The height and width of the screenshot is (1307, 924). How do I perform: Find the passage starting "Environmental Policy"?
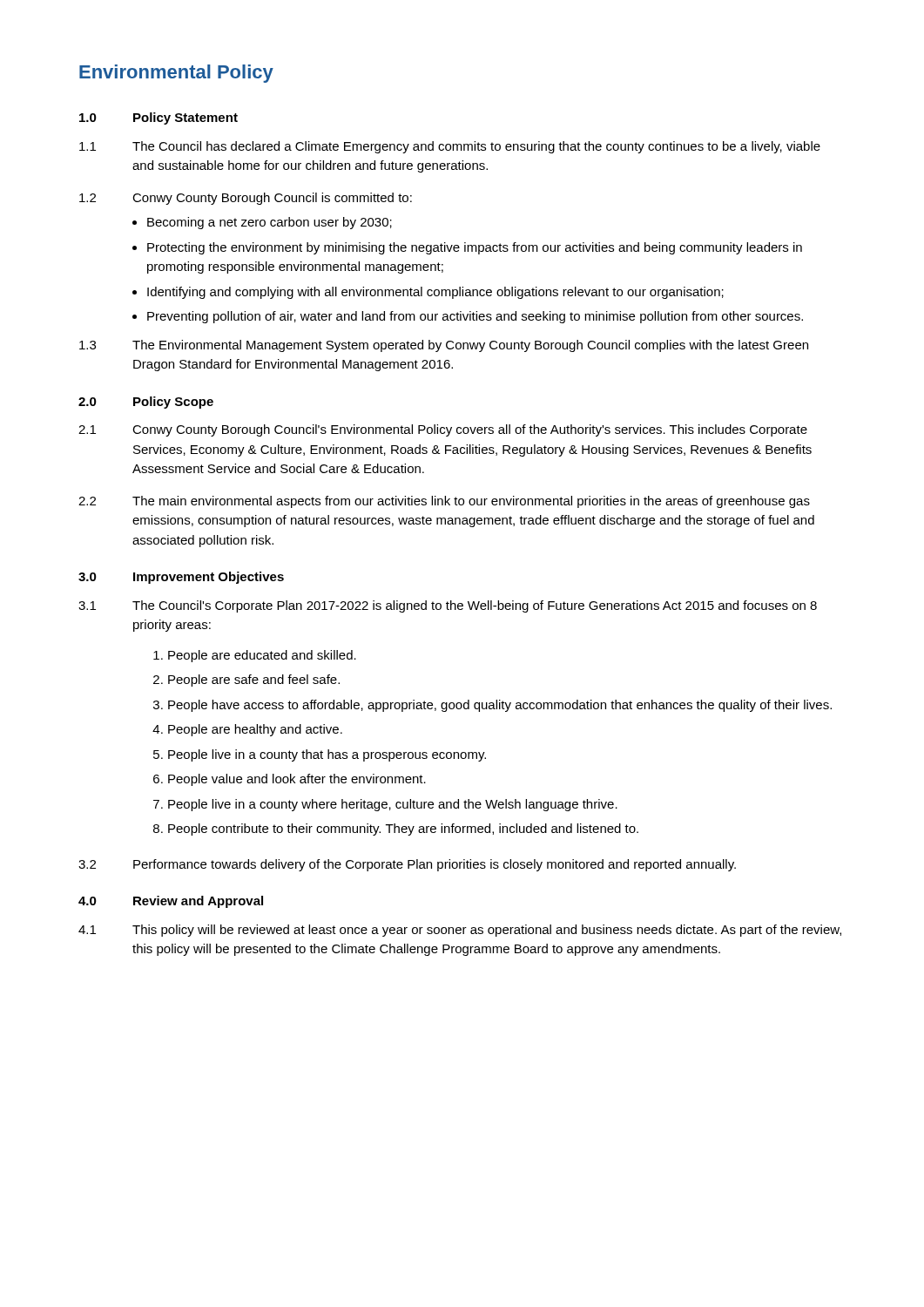pos(176,72)
